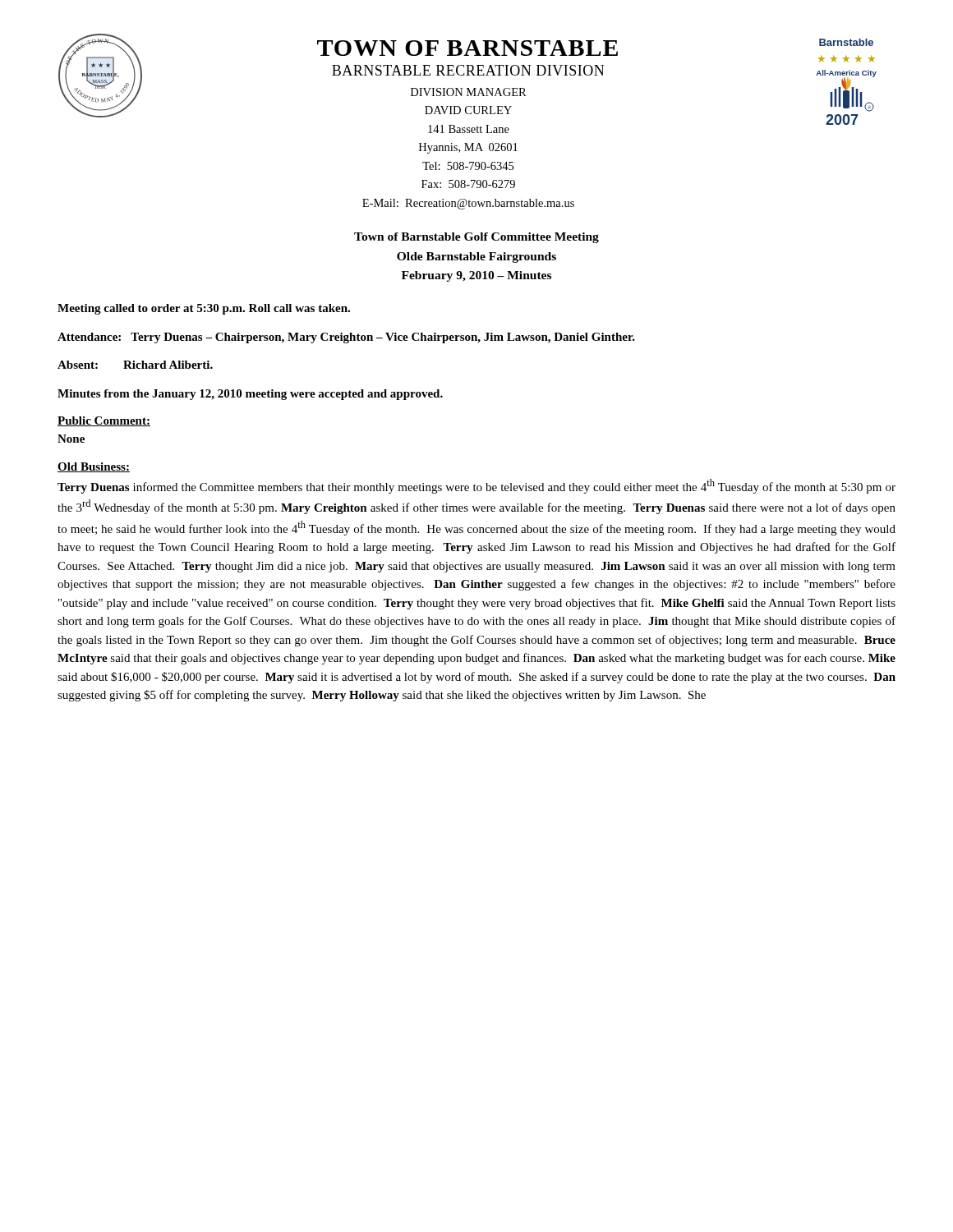Find the title

coord(476,256)
